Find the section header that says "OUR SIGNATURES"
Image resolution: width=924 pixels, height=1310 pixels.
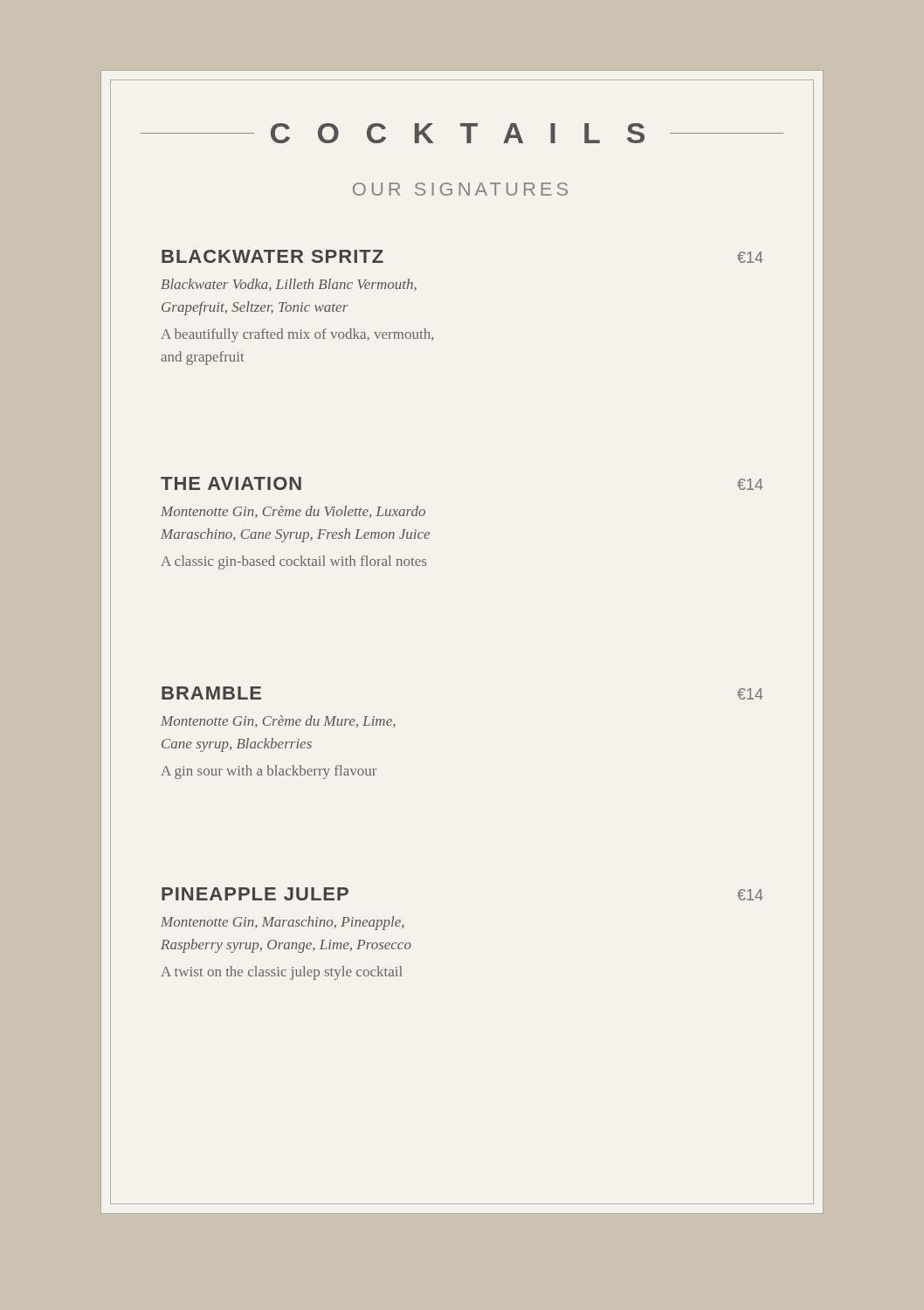point(462,189)
